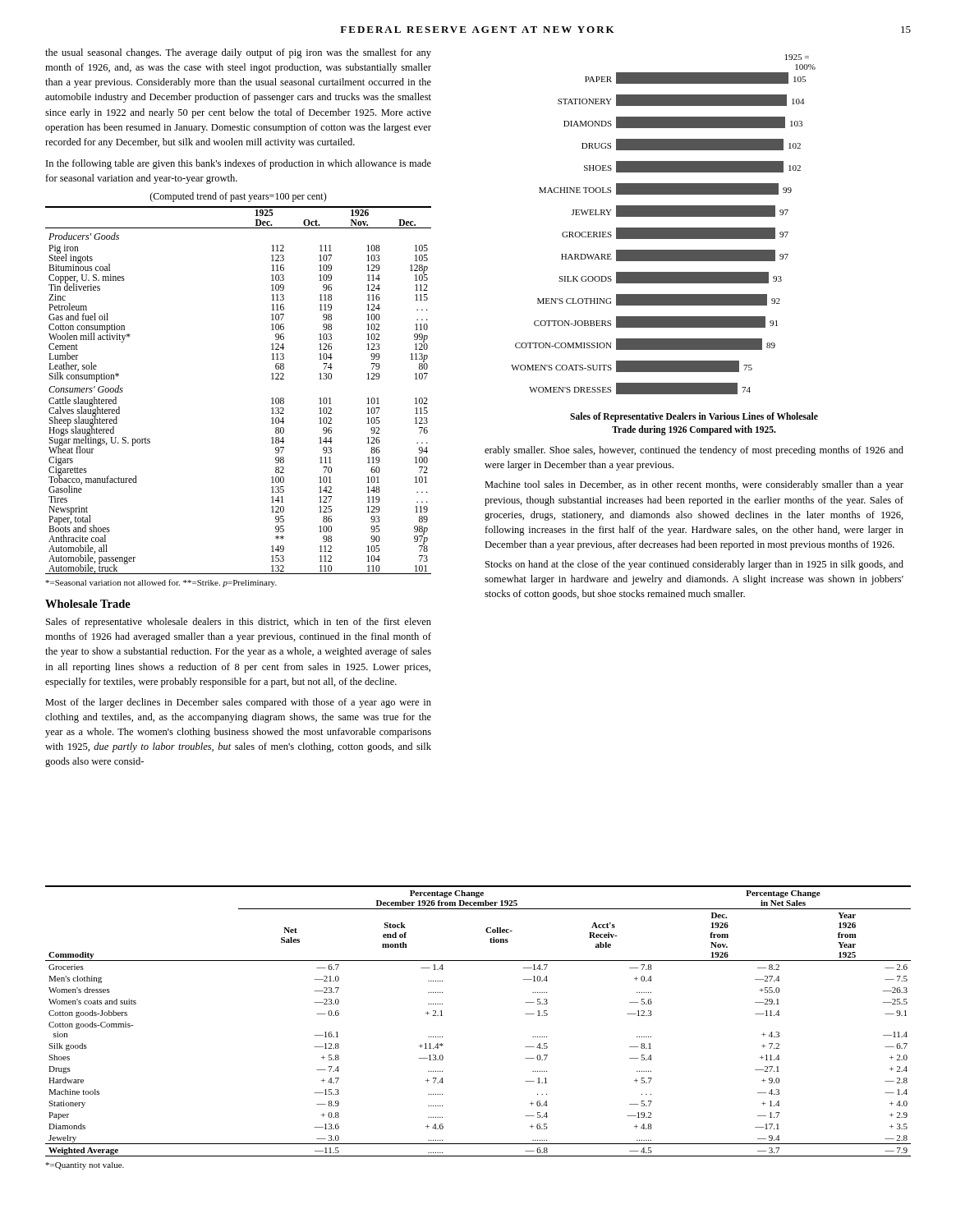Where is the passage that starts "Stocks on hand at the close"?
This screenshot has width=956, height=1232.
[694, 579]
